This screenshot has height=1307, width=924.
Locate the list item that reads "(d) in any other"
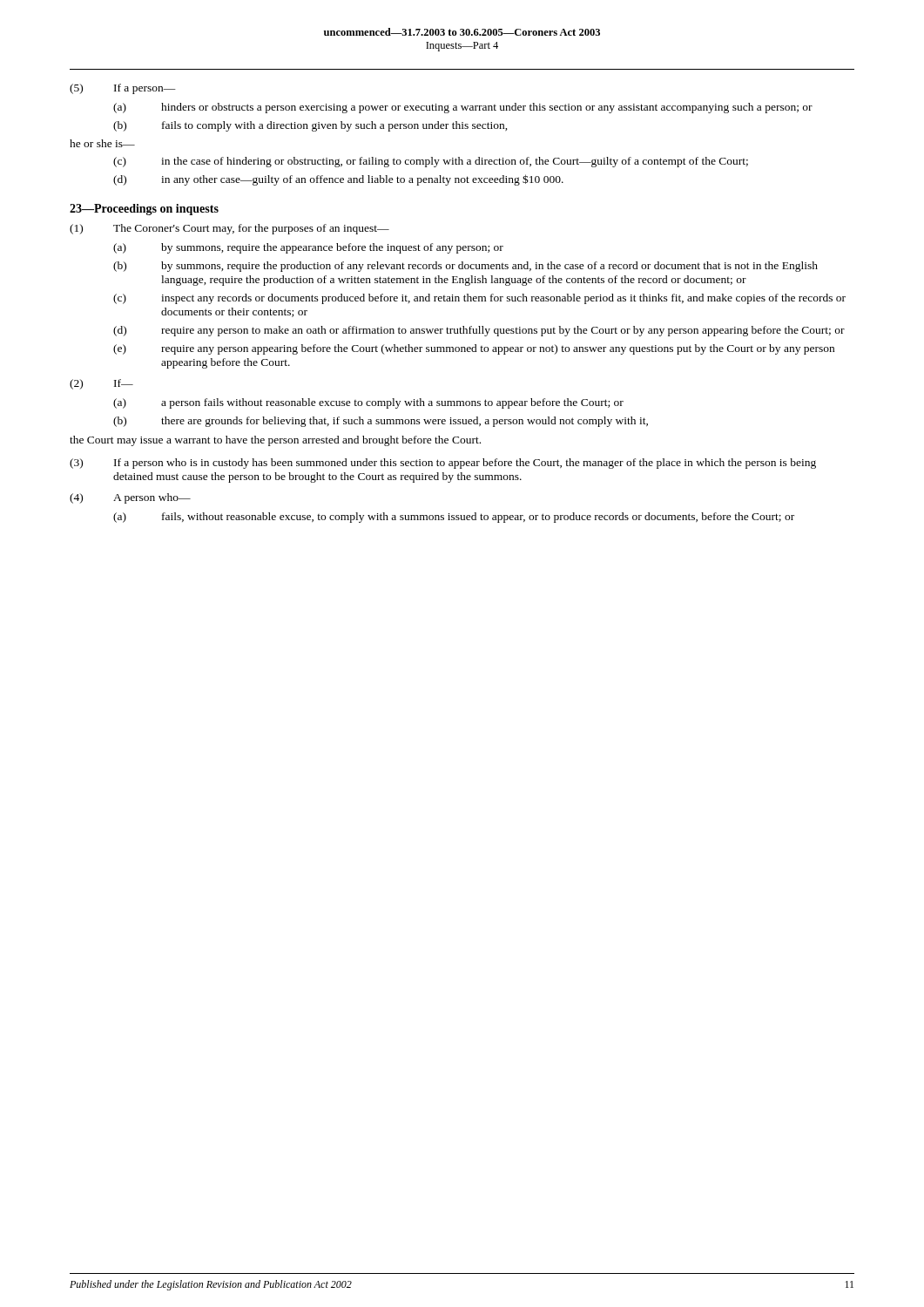(484, 180)
